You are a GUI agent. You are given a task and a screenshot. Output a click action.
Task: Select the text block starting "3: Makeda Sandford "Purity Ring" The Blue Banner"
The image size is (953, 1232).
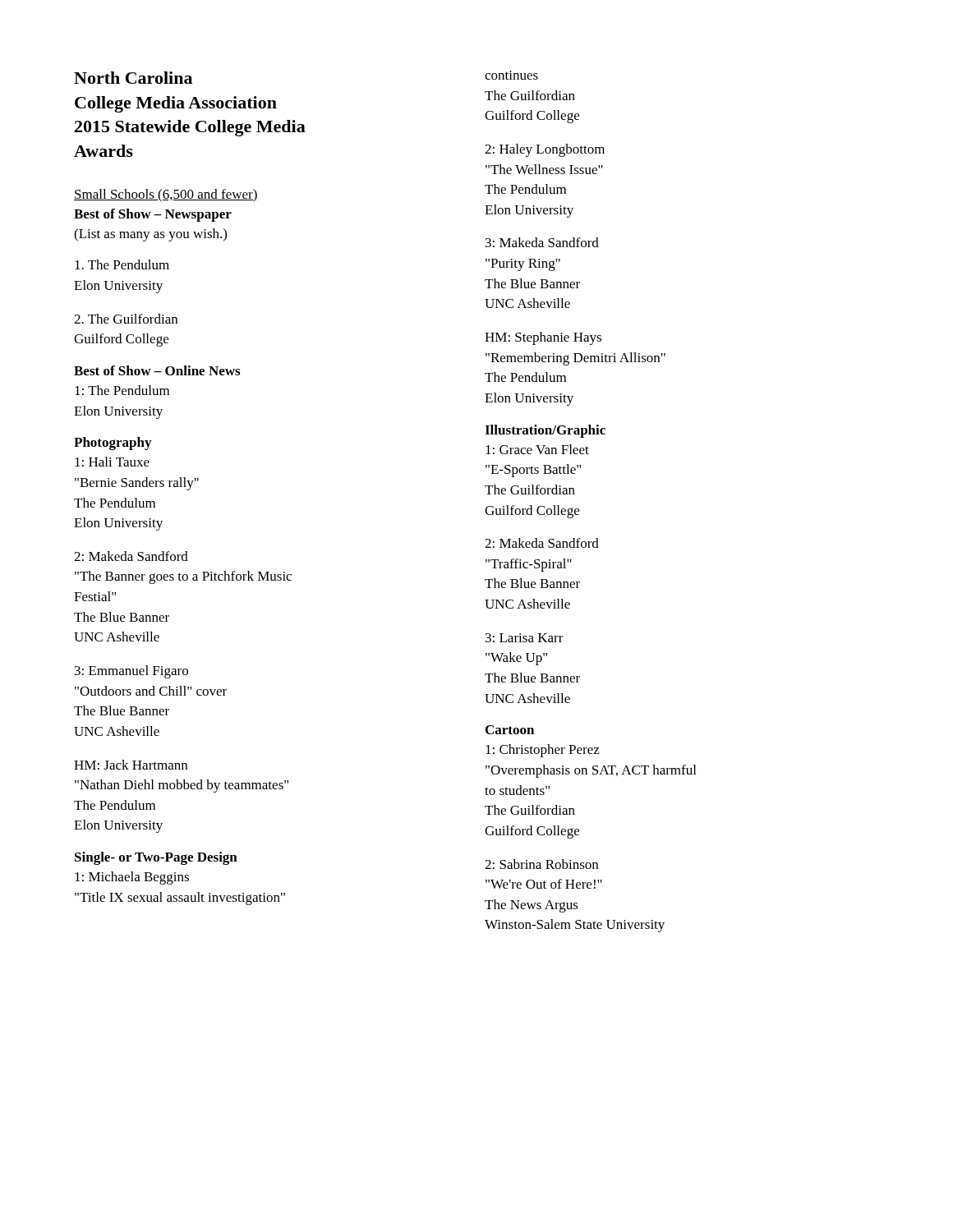coord(542,242)
